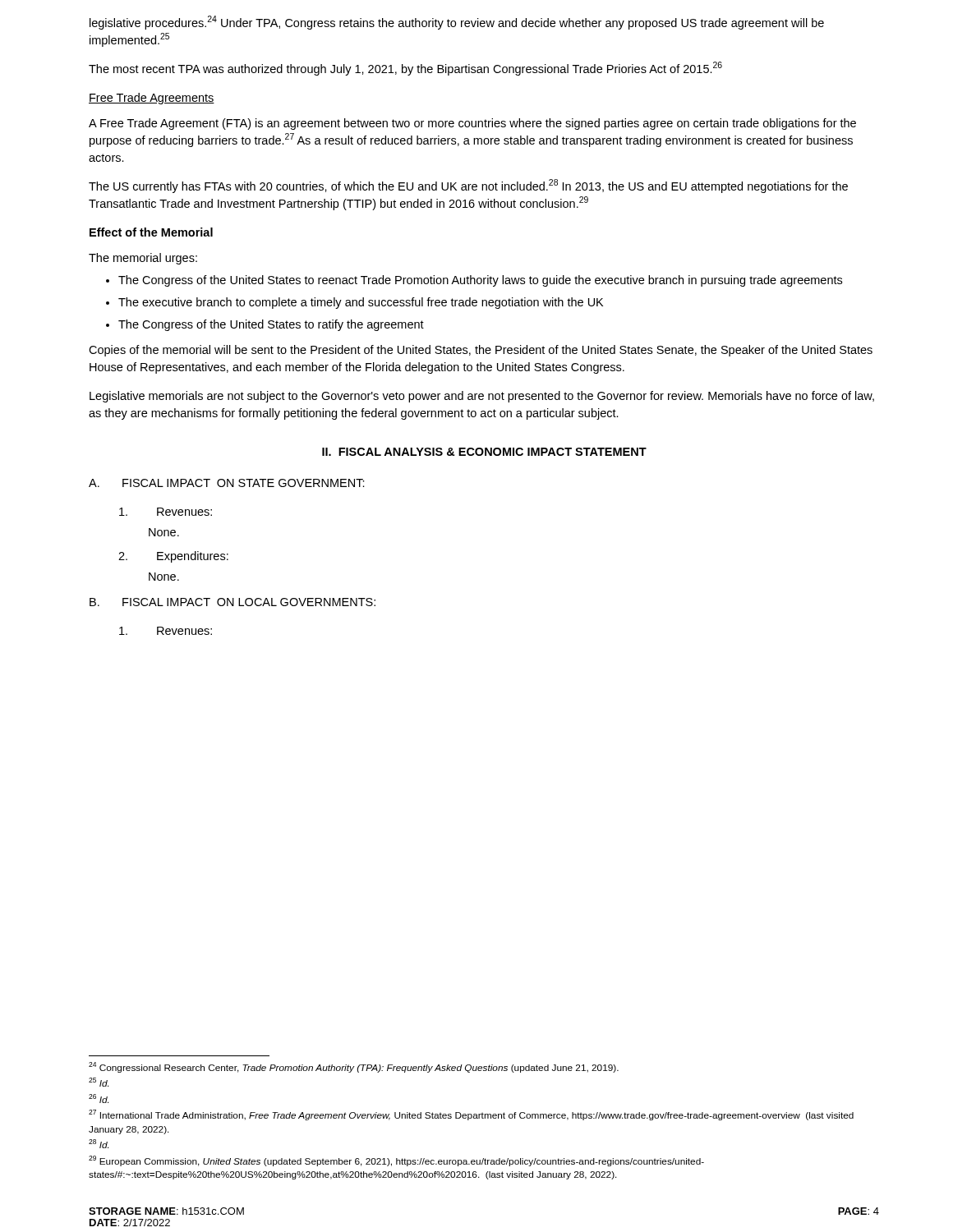This screenshot has width=953, height=1232.
Task: Click on the text starting "A. FISCAL IMPACT ON"
Action: [227, 484]
